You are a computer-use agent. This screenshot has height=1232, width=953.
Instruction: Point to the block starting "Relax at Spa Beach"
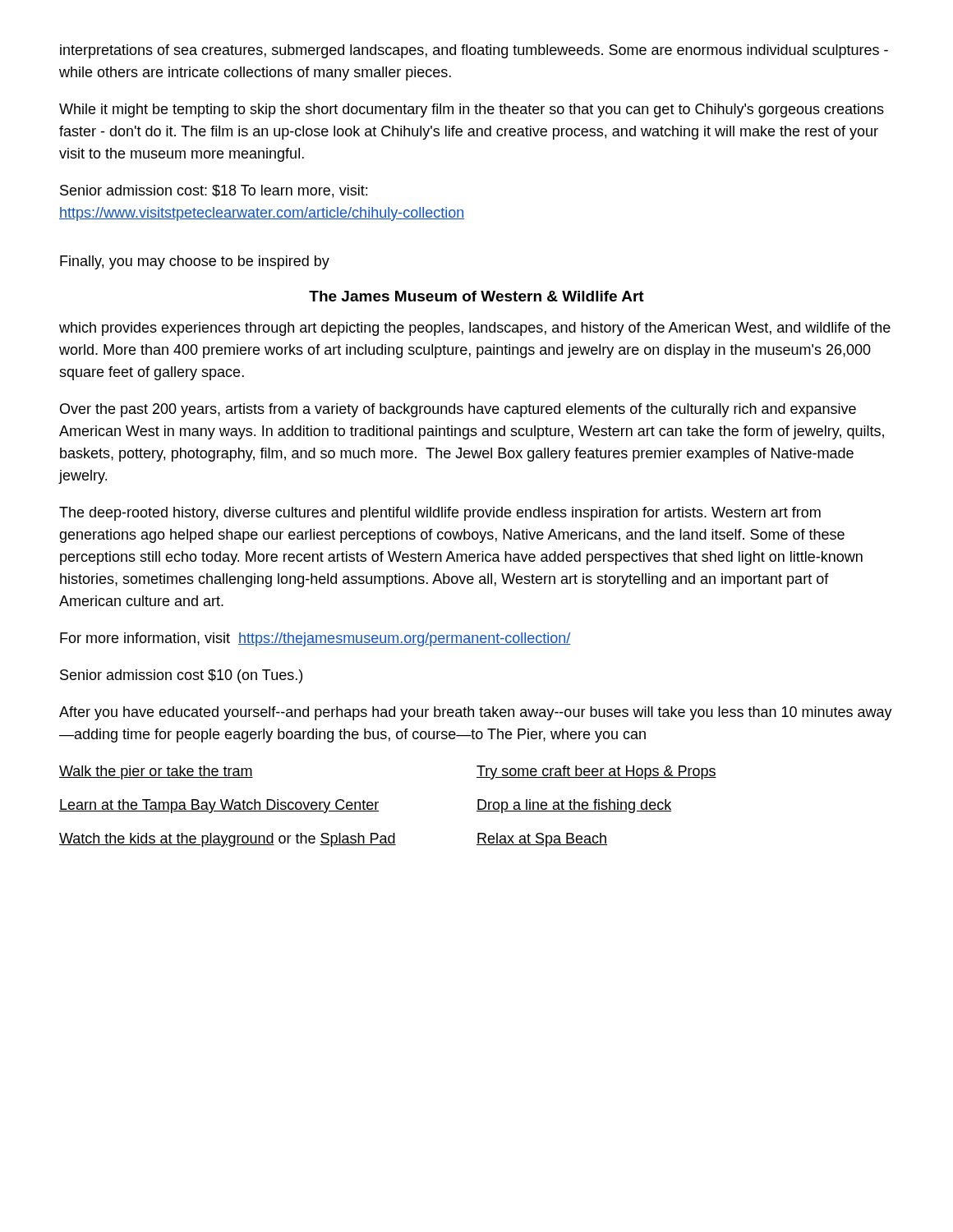[542, 839]
